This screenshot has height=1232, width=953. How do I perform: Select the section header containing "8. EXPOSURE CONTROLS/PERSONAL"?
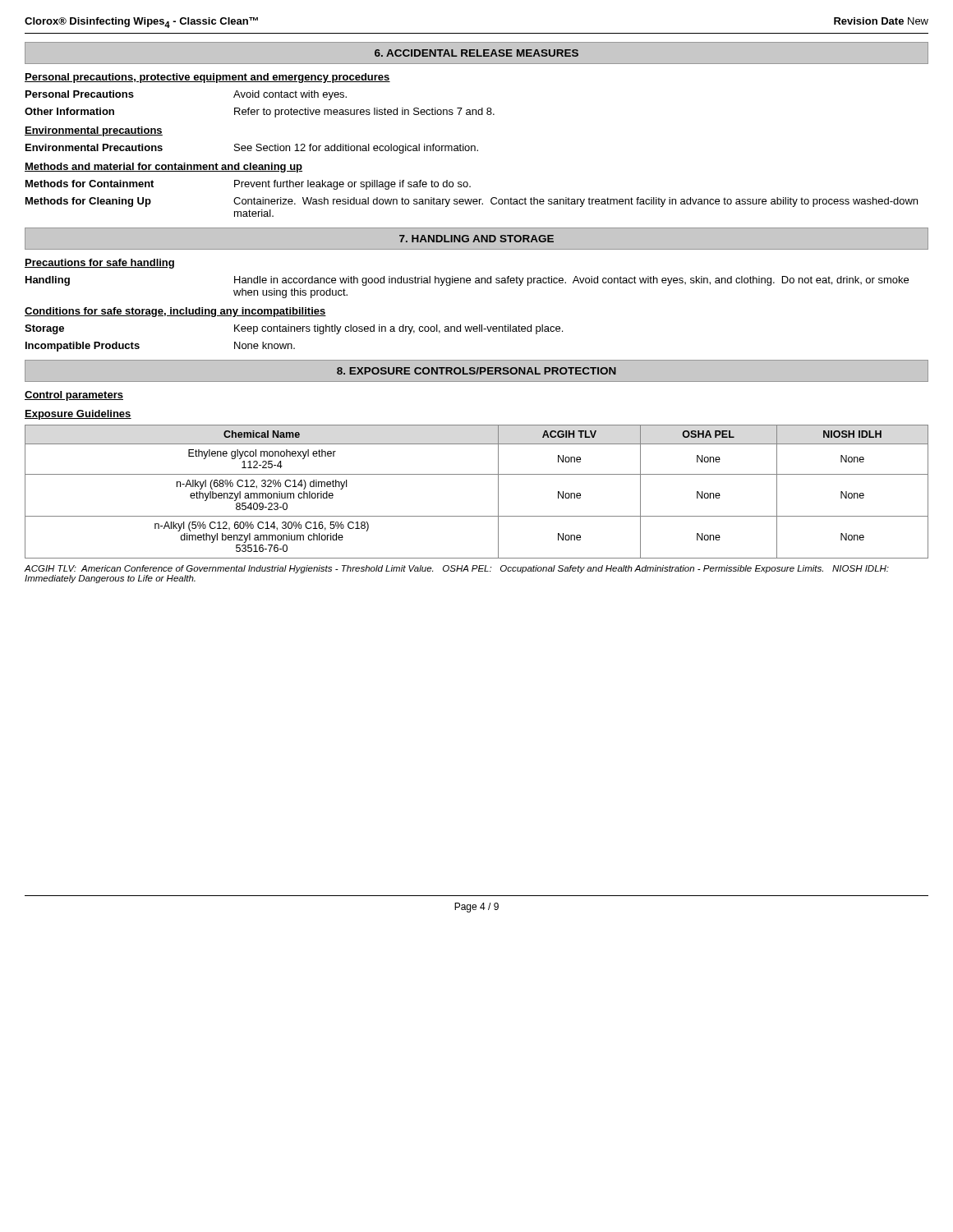click(x=476, y=370)
